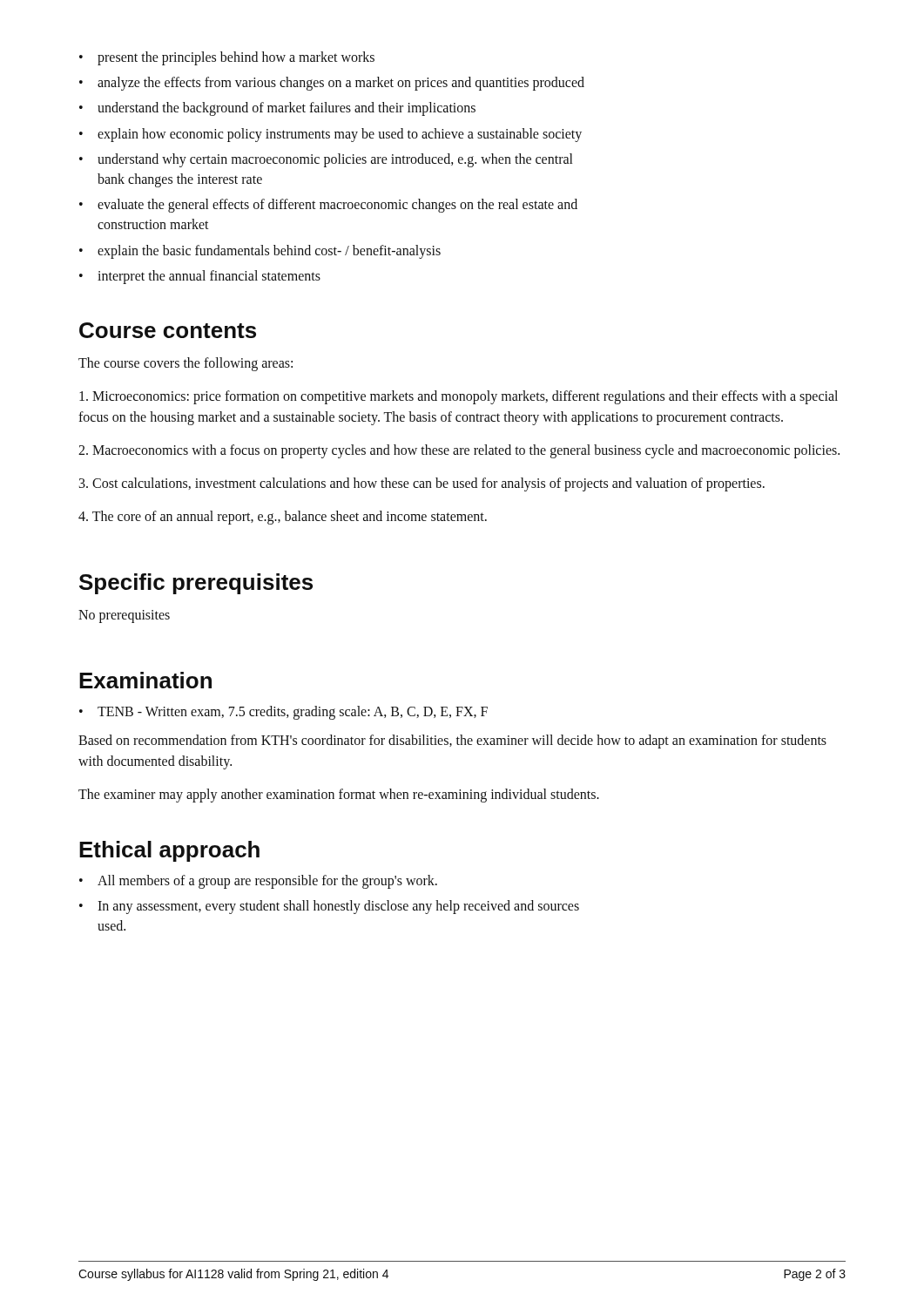Where is the passage that starts "• TENB - Written exam, 7.5"?
924x1307 pixels.
pyautogui.click(x=462, y=711)
